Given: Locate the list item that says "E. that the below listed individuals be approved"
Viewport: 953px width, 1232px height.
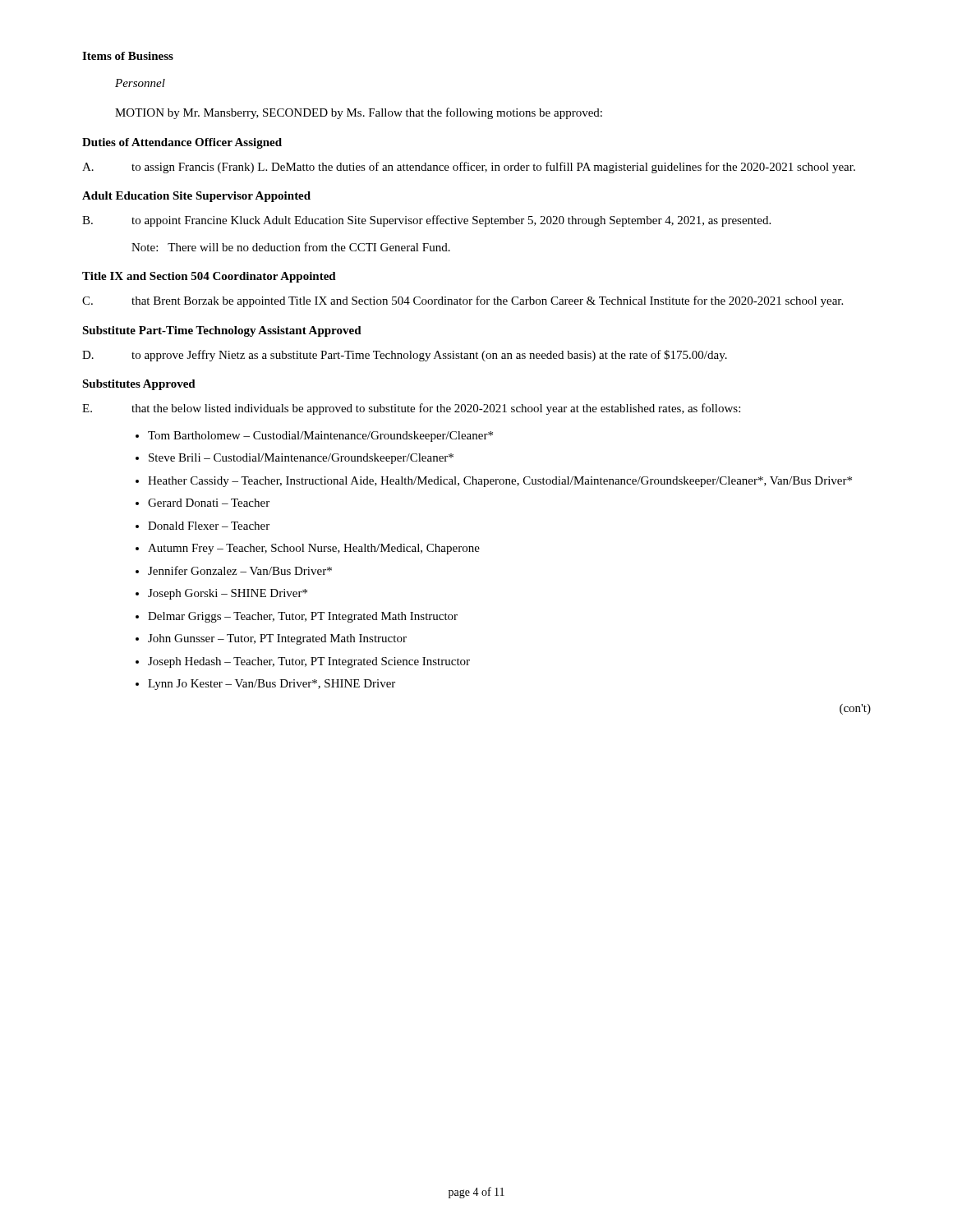Looking at the screenshot, I should click(476, 408).
